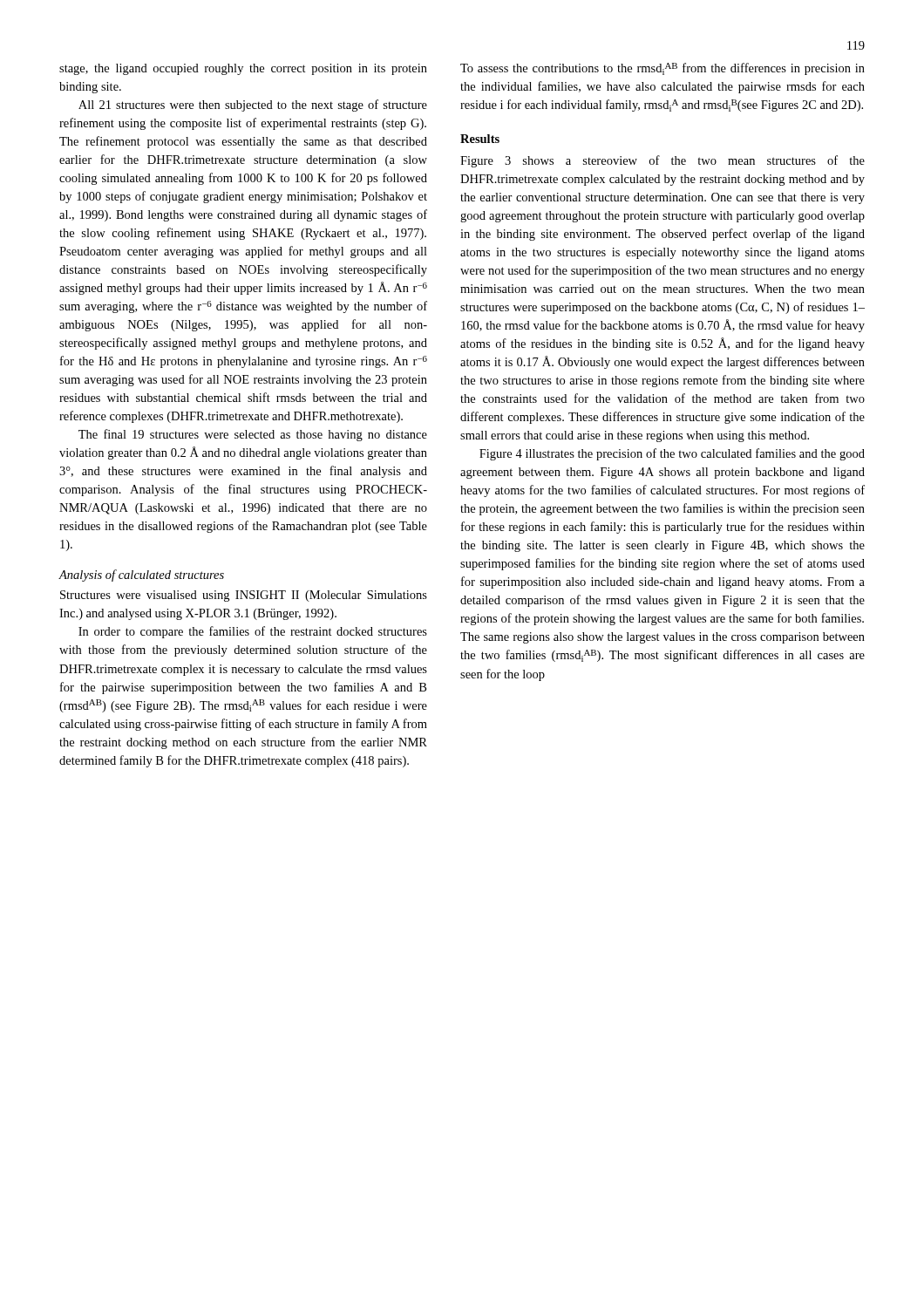924x1308 pixels.
Task: Locate the text block that reads "Figure 4 illustrates the precision of"
Action: [x=662, y=564]
